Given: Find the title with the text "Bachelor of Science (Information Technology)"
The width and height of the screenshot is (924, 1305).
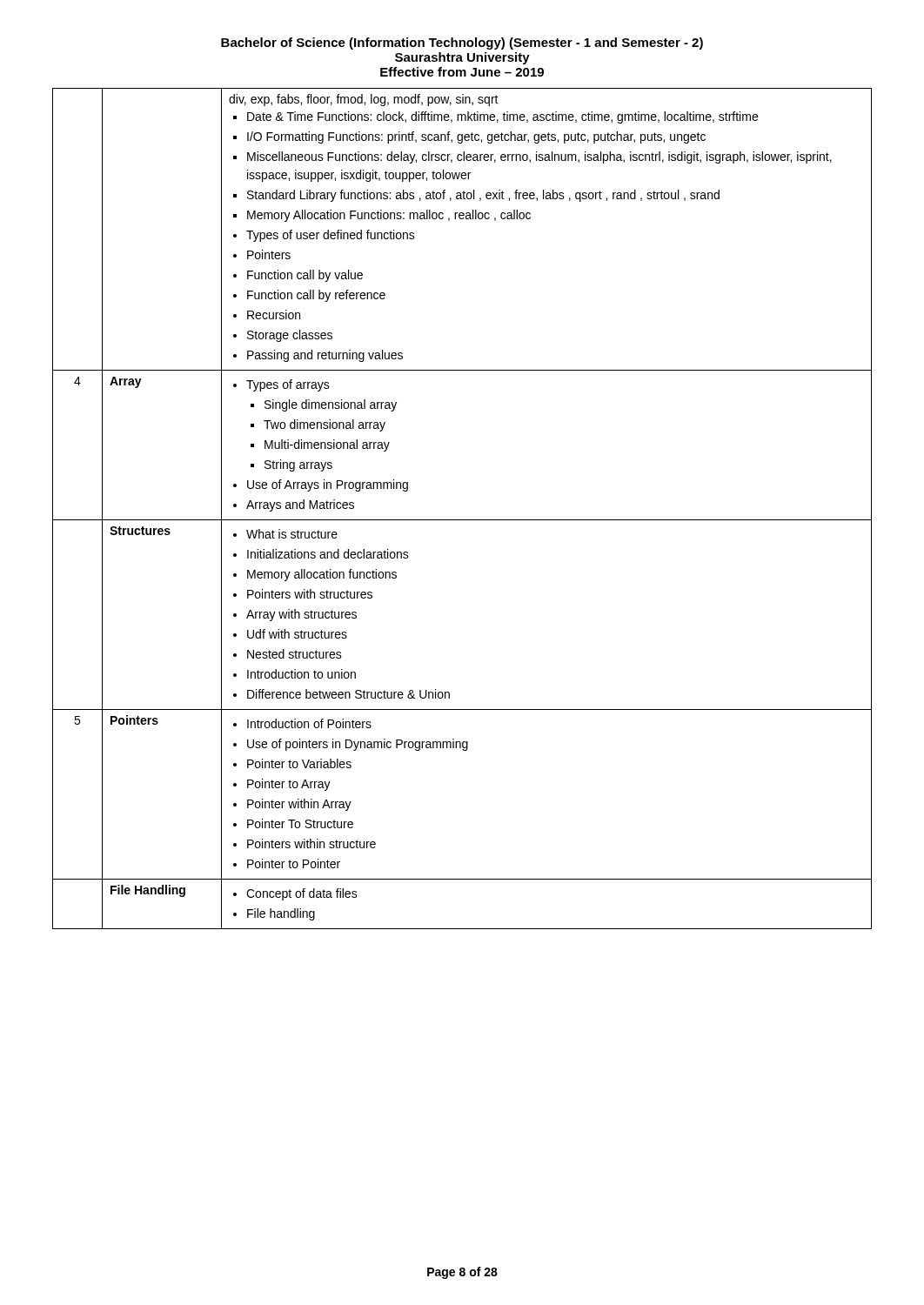Looking at the screenshot, I should click(x=462, y=57).
